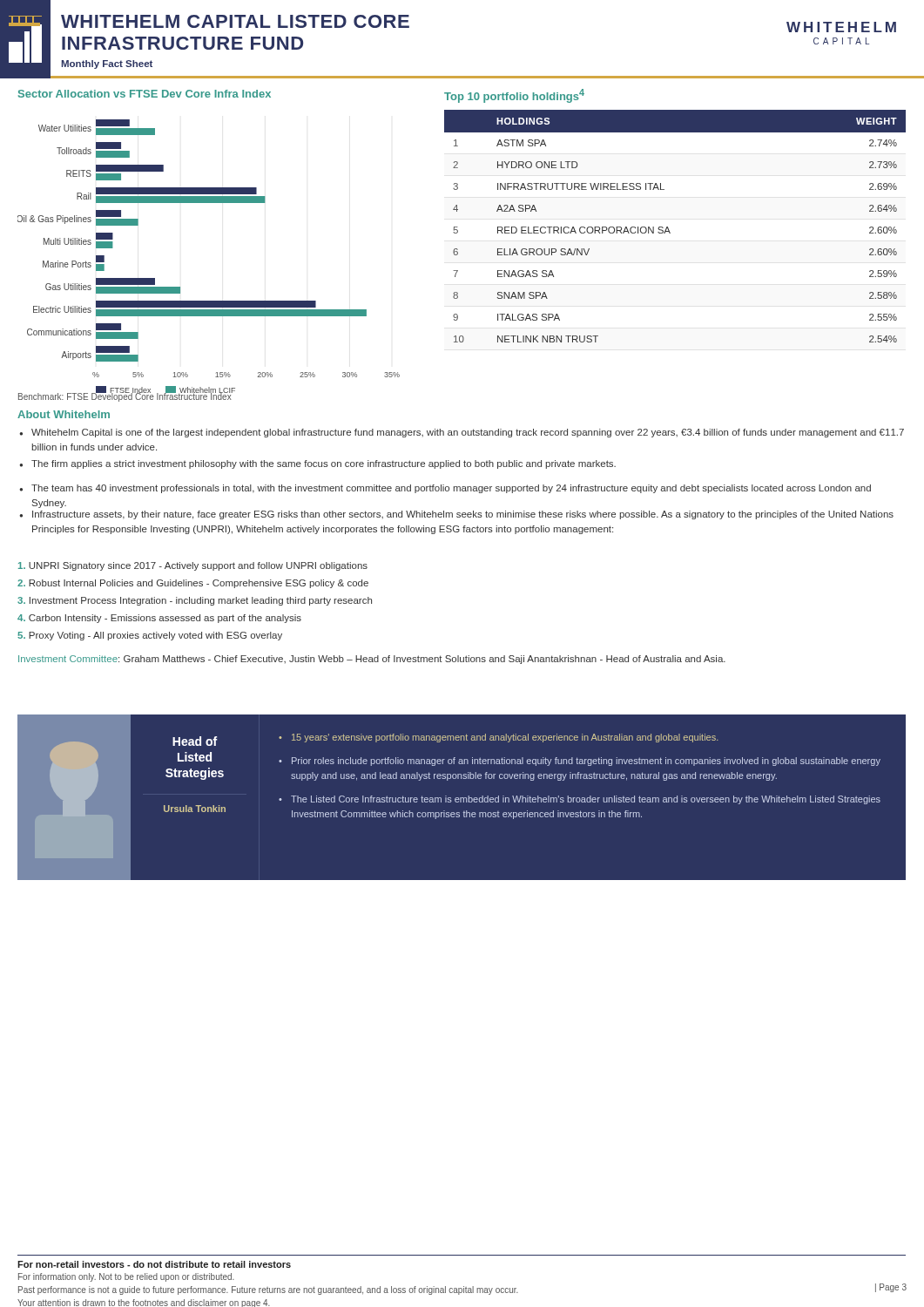
Task: Find the region starting "About Whitehelm"
Action: (64, 414)
